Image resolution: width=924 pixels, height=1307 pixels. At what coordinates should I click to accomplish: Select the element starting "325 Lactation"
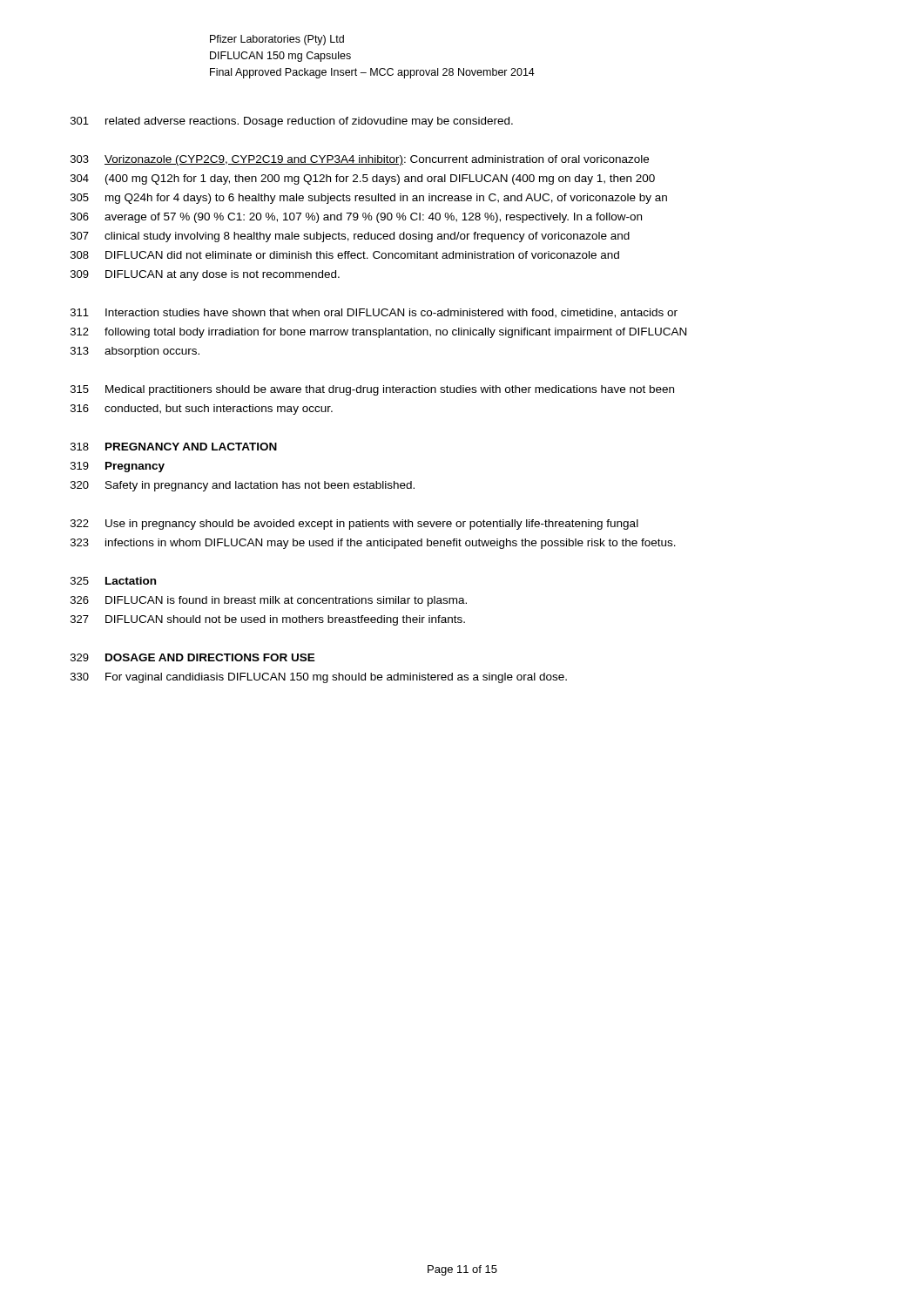pos(113,581)
